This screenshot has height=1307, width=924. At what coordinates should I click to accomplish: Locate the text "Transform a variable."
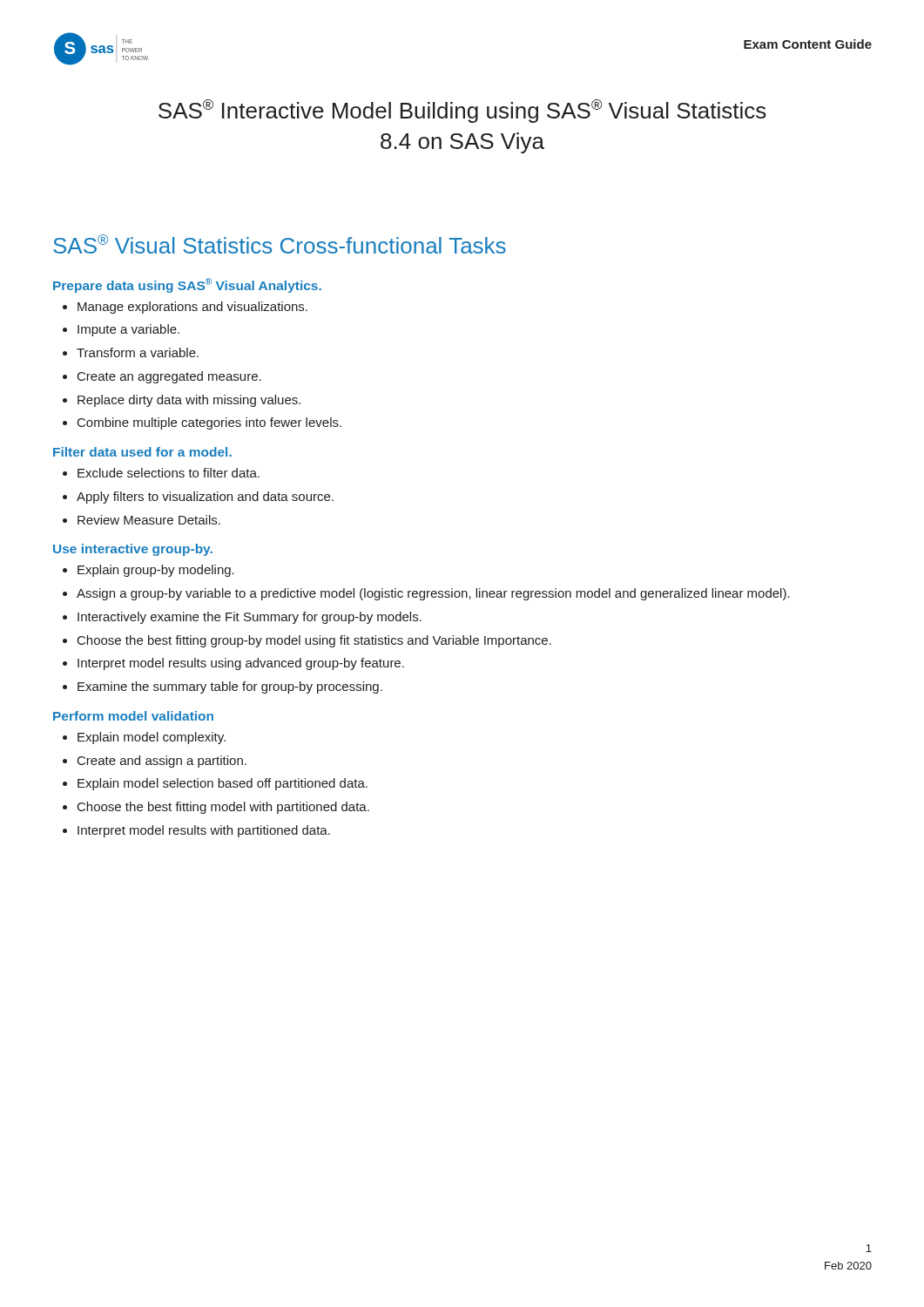(138, 353)
